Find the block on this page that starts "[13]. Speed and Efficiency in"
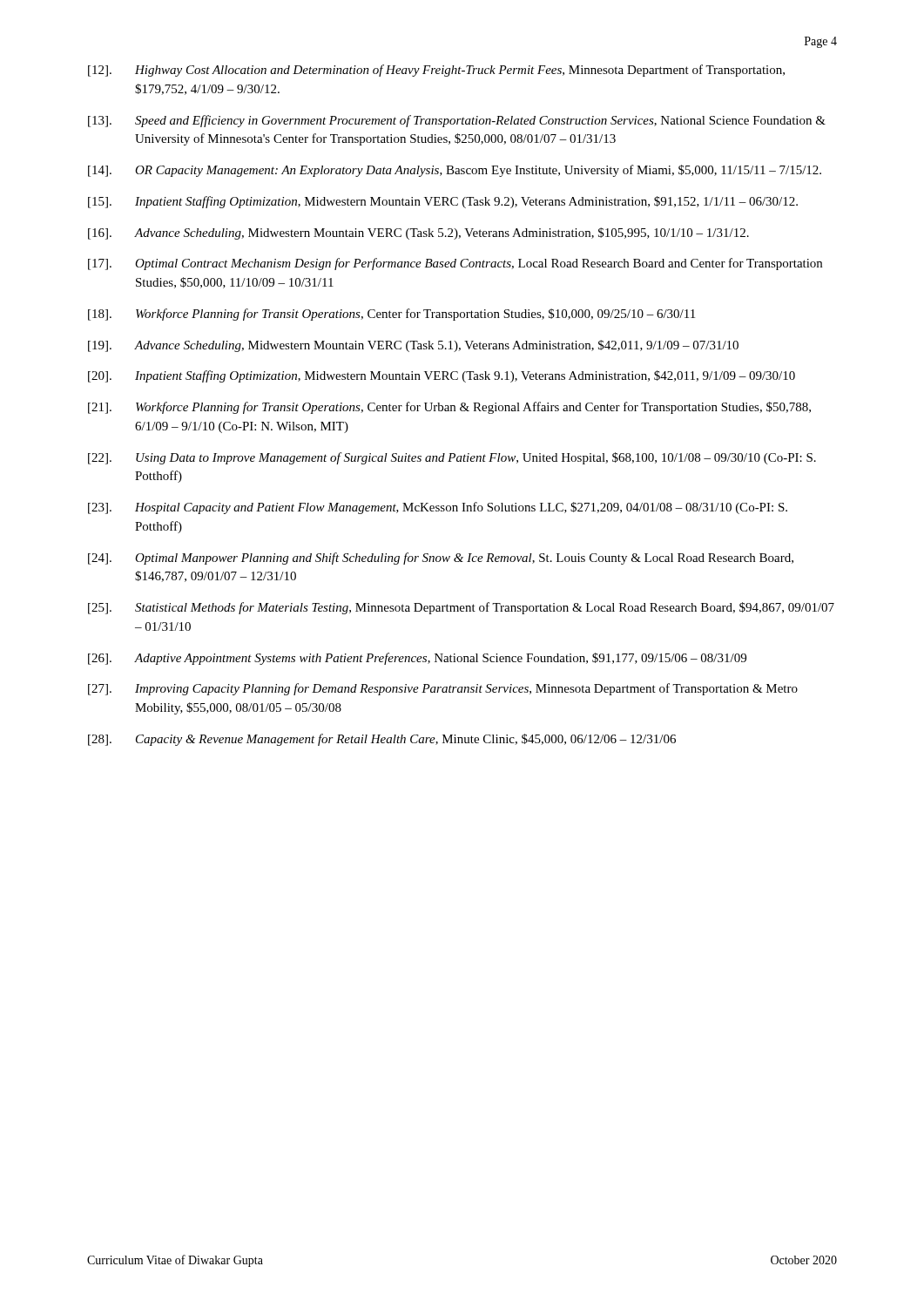The width and height of the screenshot is (924, 1307). [462, 130]
